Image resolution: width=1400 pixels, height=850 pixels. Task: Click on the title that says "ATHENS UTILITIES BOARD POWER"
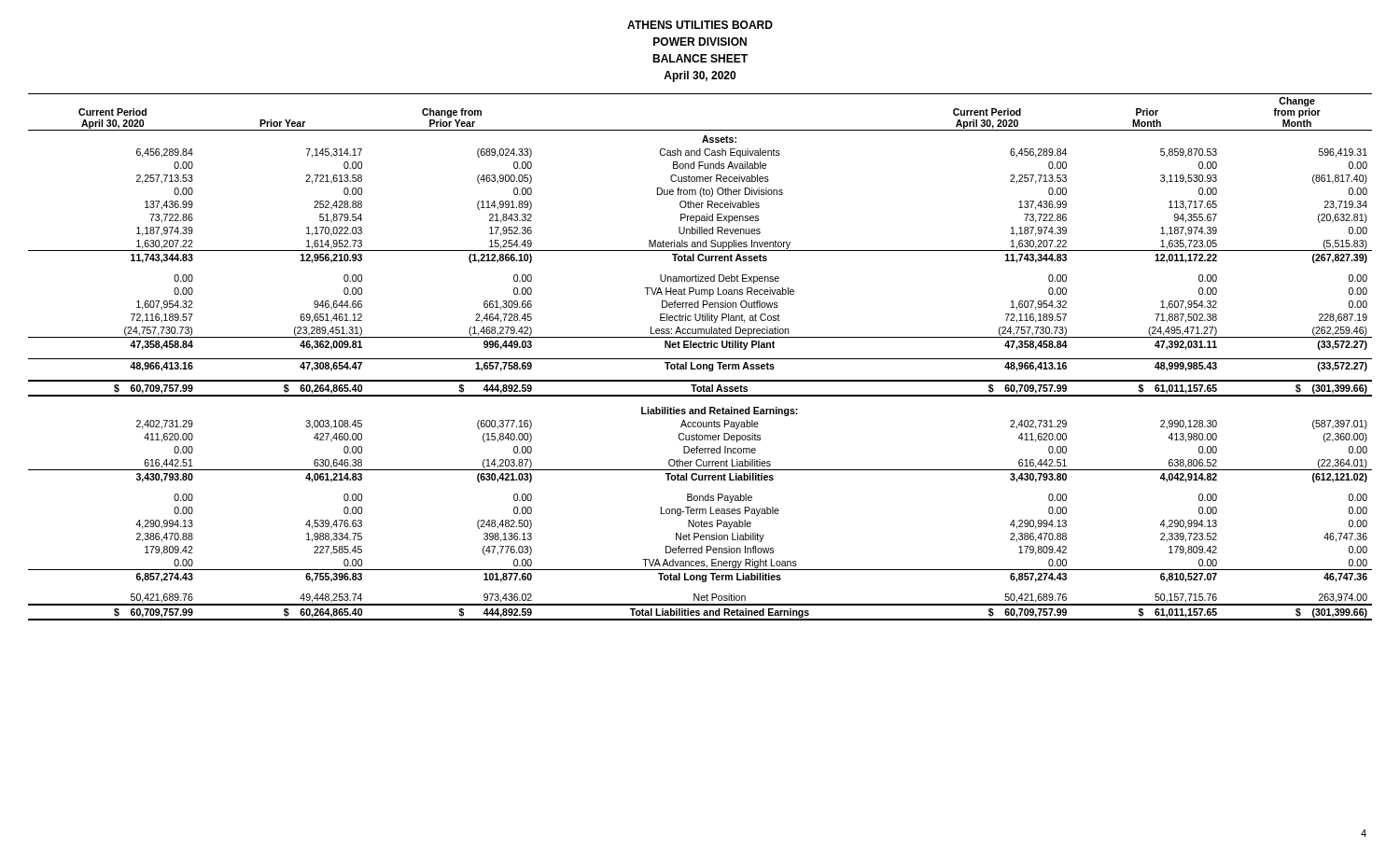coord(700,50)
